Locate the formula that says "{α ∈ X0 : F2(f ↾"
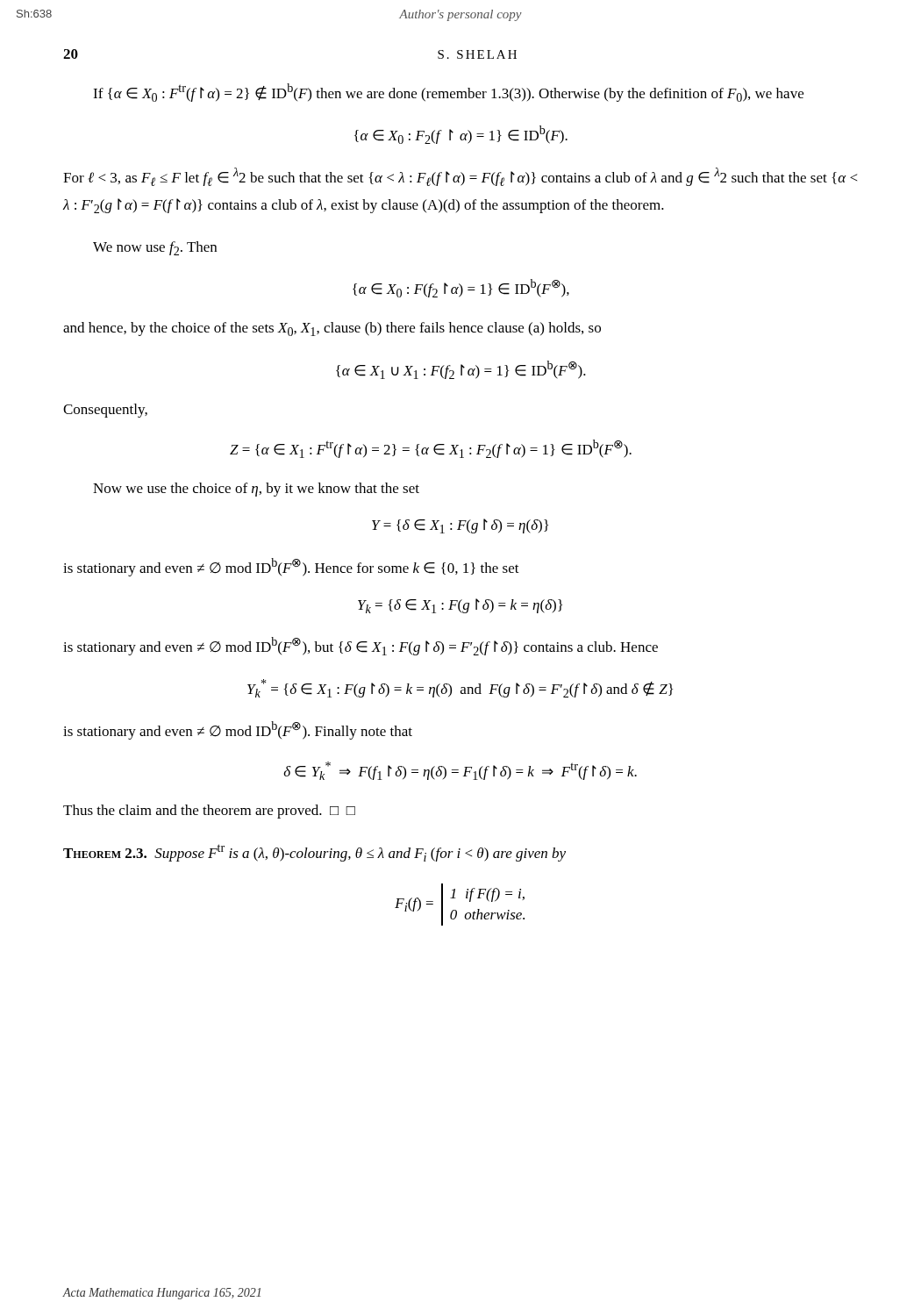The height and width of the screenshot is (1316, 921). point(460,135)
